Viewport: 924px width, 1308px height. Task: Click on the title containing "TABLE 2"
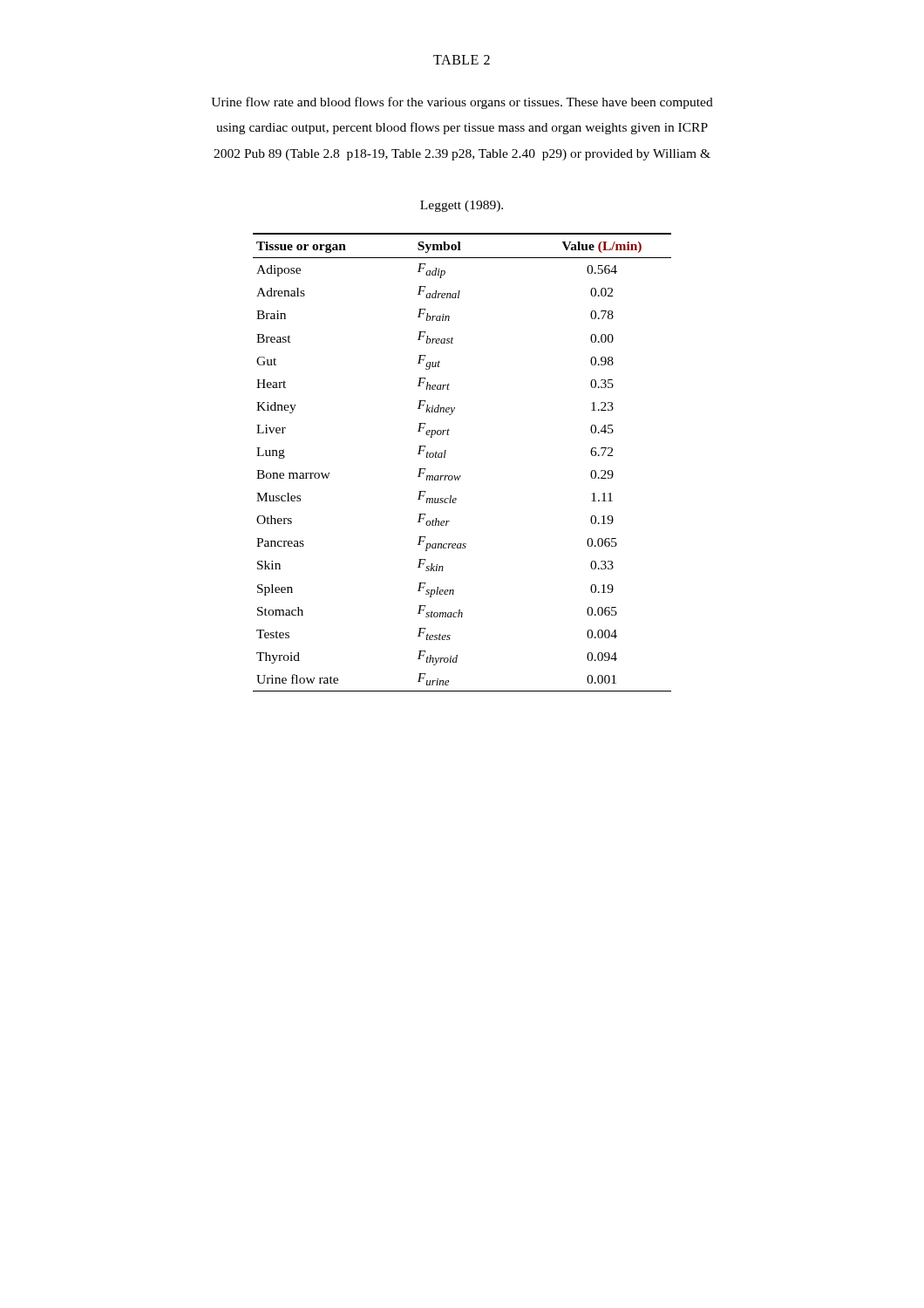click(x=462, y=60)
